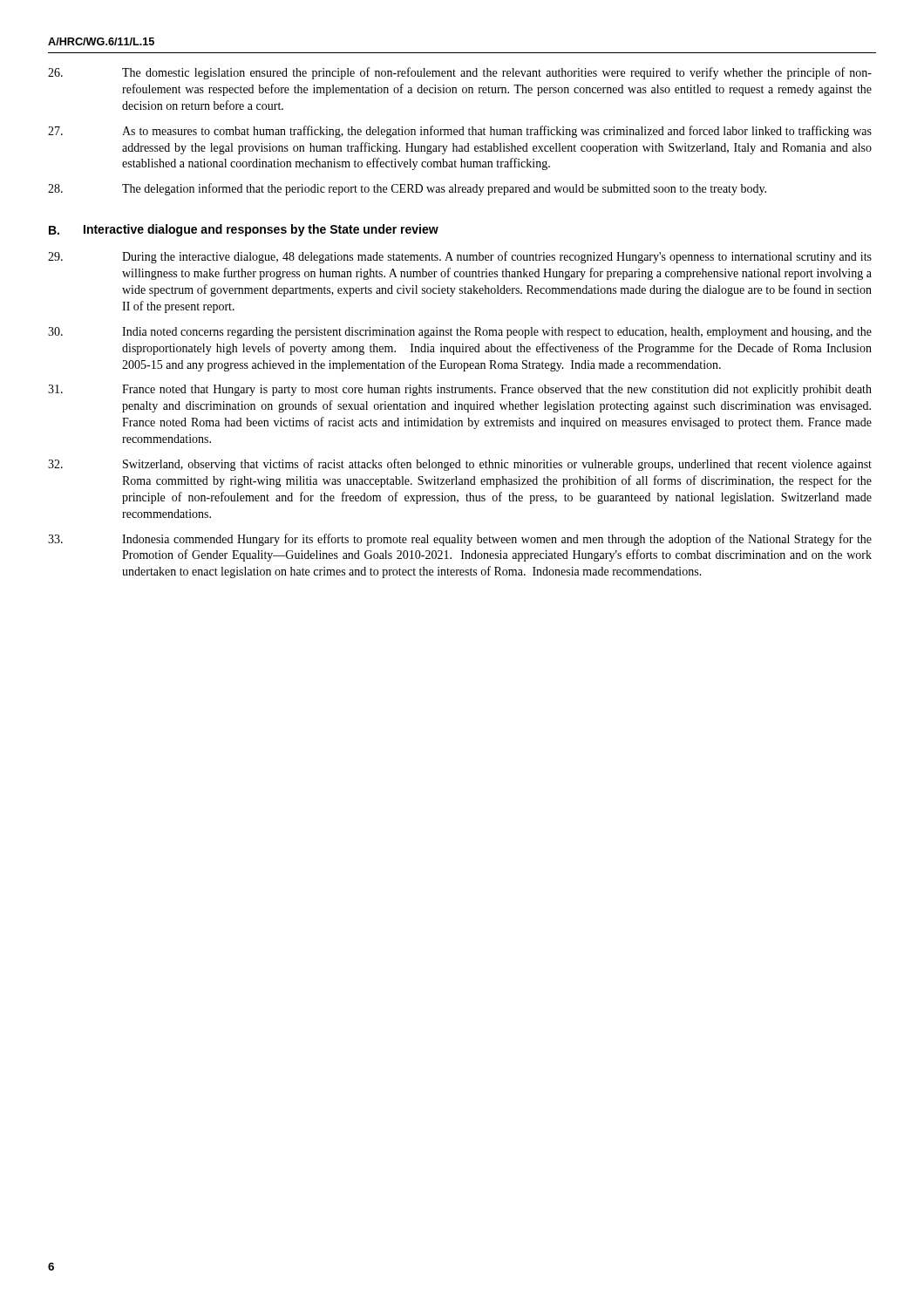The width and height of the screenshot is (924, 1308).
Task: Locate the section header containing "B.Interactive dialogue and responses by the"
Action: tap(244, 230)
